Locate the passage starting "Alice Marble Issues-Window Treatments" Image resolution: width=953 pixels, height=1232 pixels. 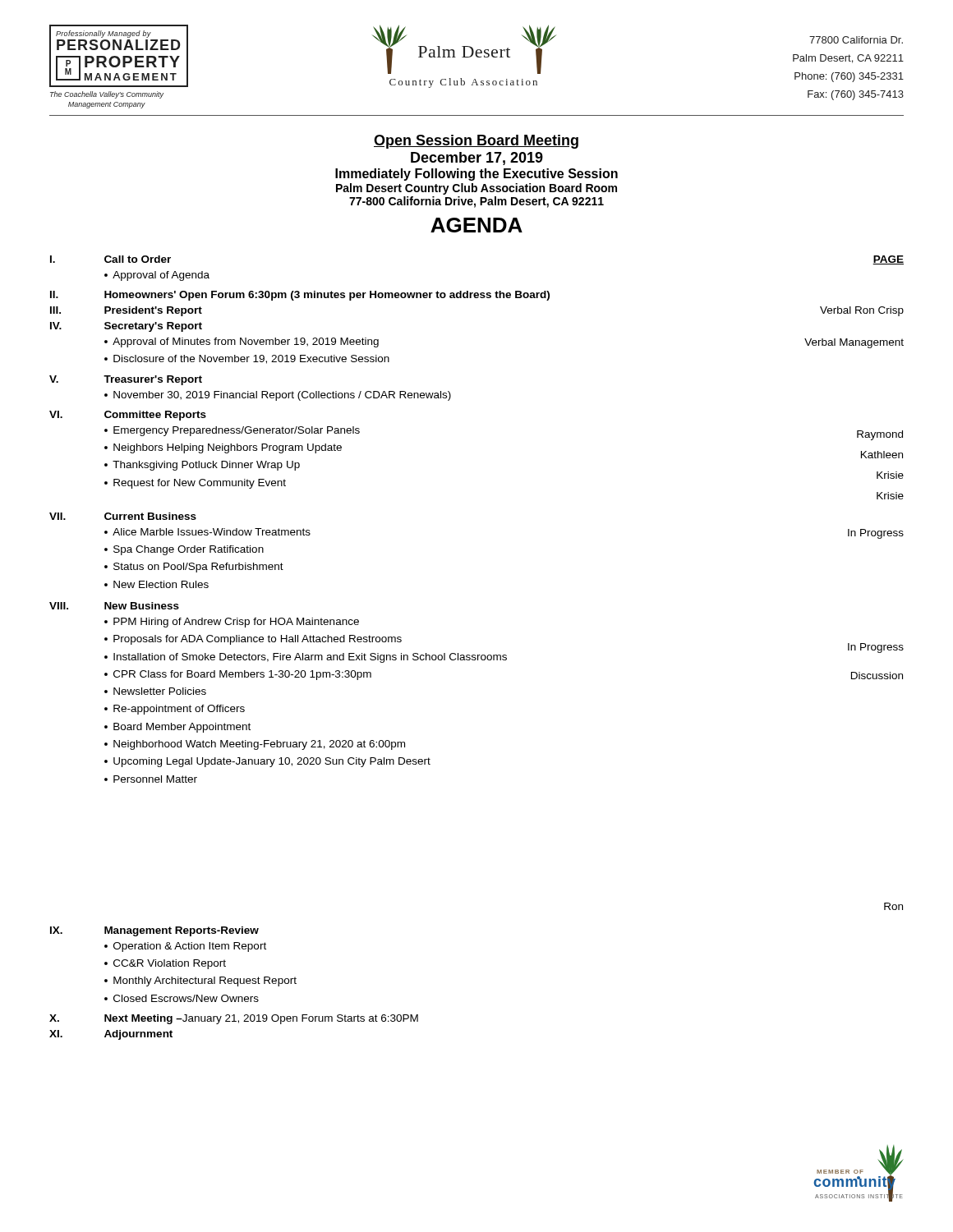coord(212,532)
